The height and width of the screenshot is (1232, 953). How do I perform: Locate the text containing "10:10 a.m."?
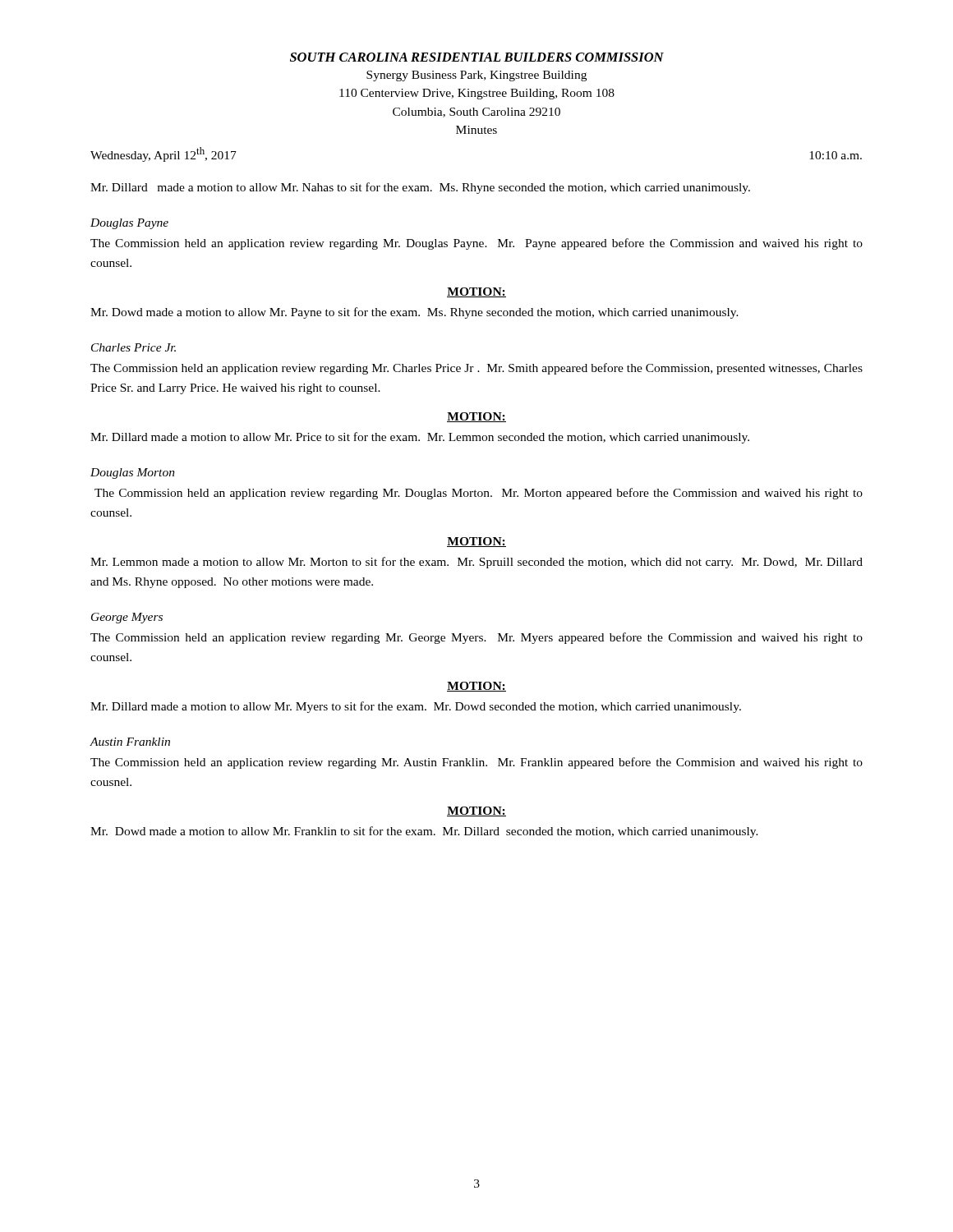(836, 155)
